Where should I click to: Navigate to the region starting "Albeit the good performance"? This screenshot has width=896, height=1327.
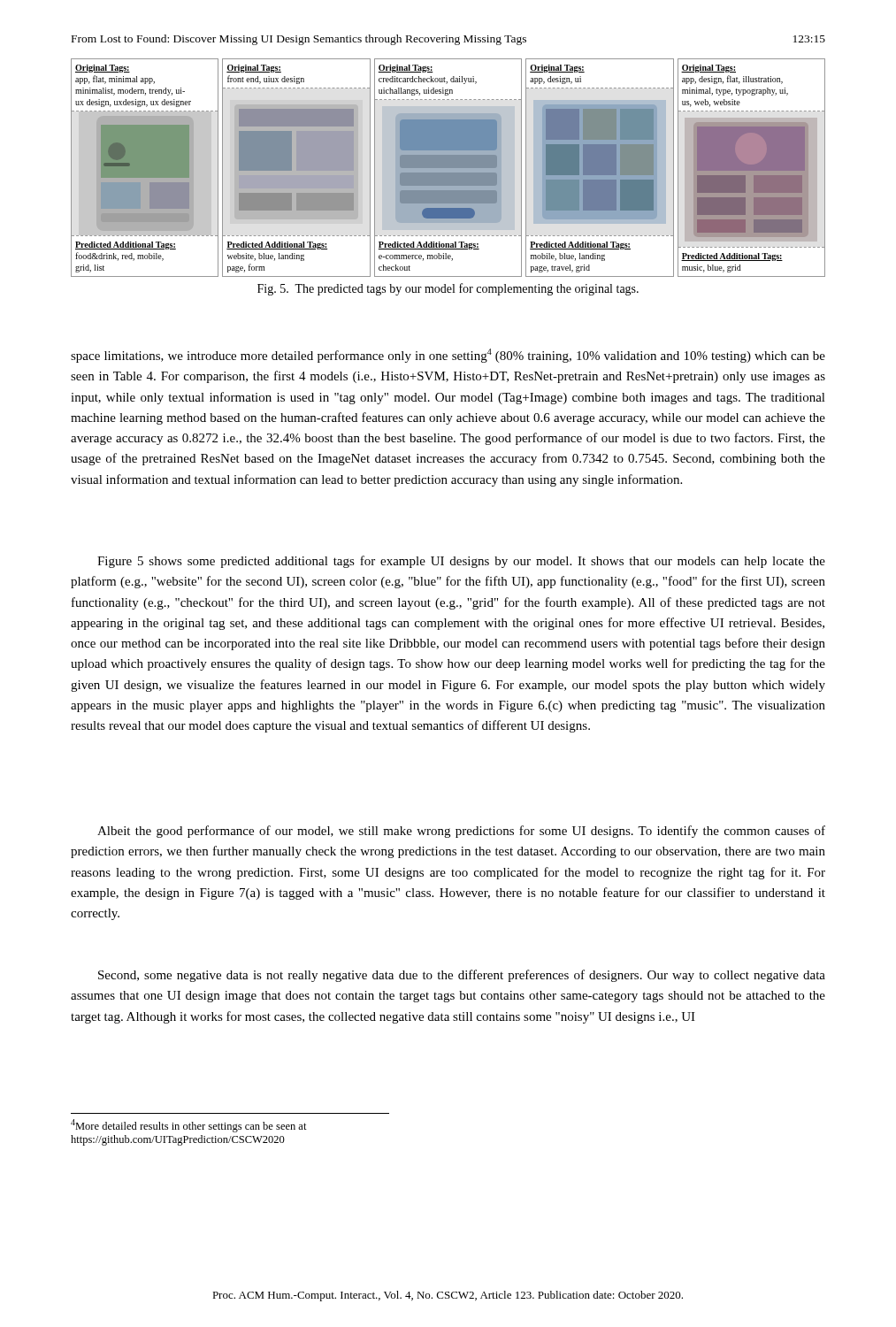click(x=448, y=872)
